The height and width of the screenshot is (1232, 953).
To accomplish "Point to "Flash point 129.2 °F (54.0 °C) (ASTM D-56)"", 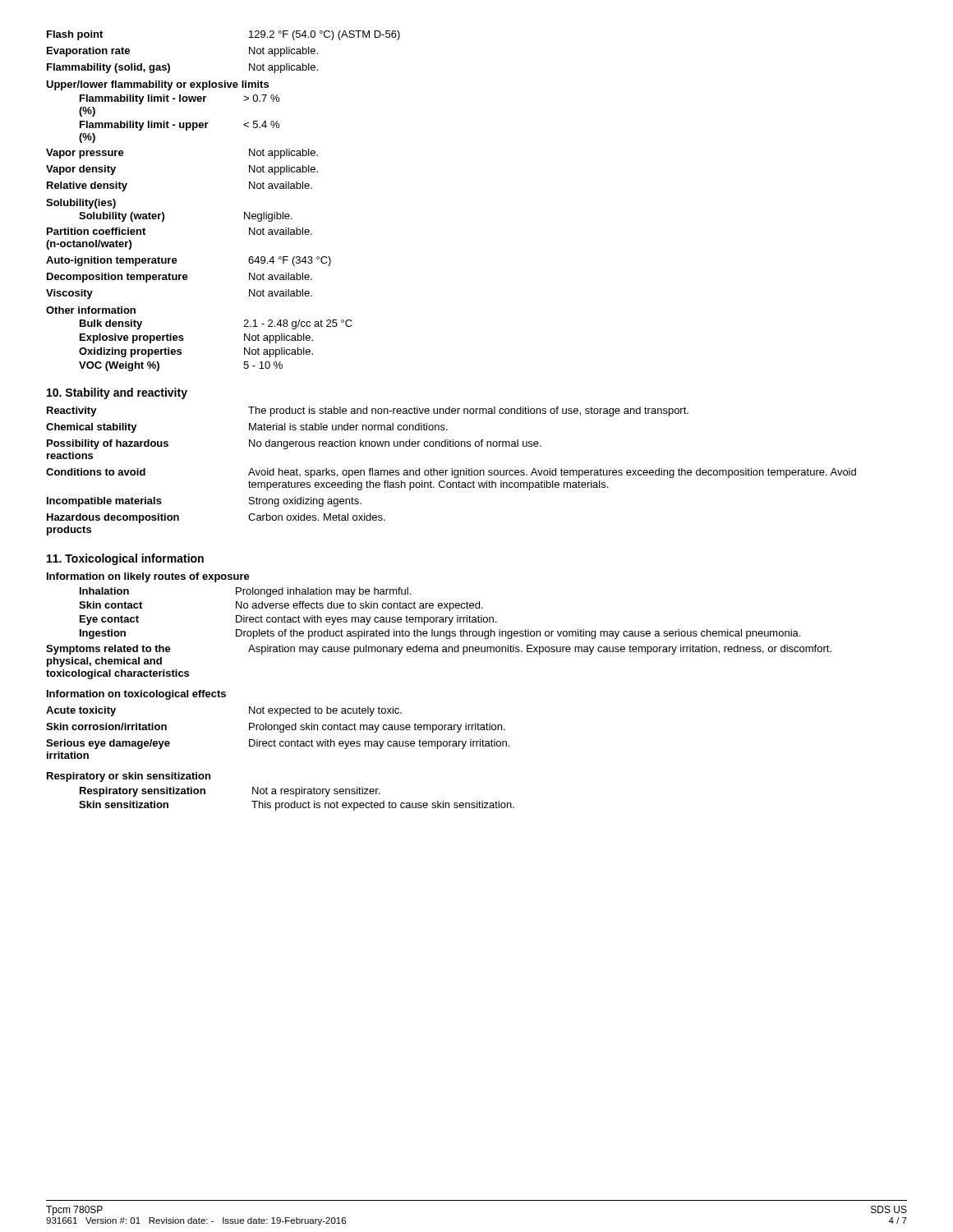I will pos(69,35).
